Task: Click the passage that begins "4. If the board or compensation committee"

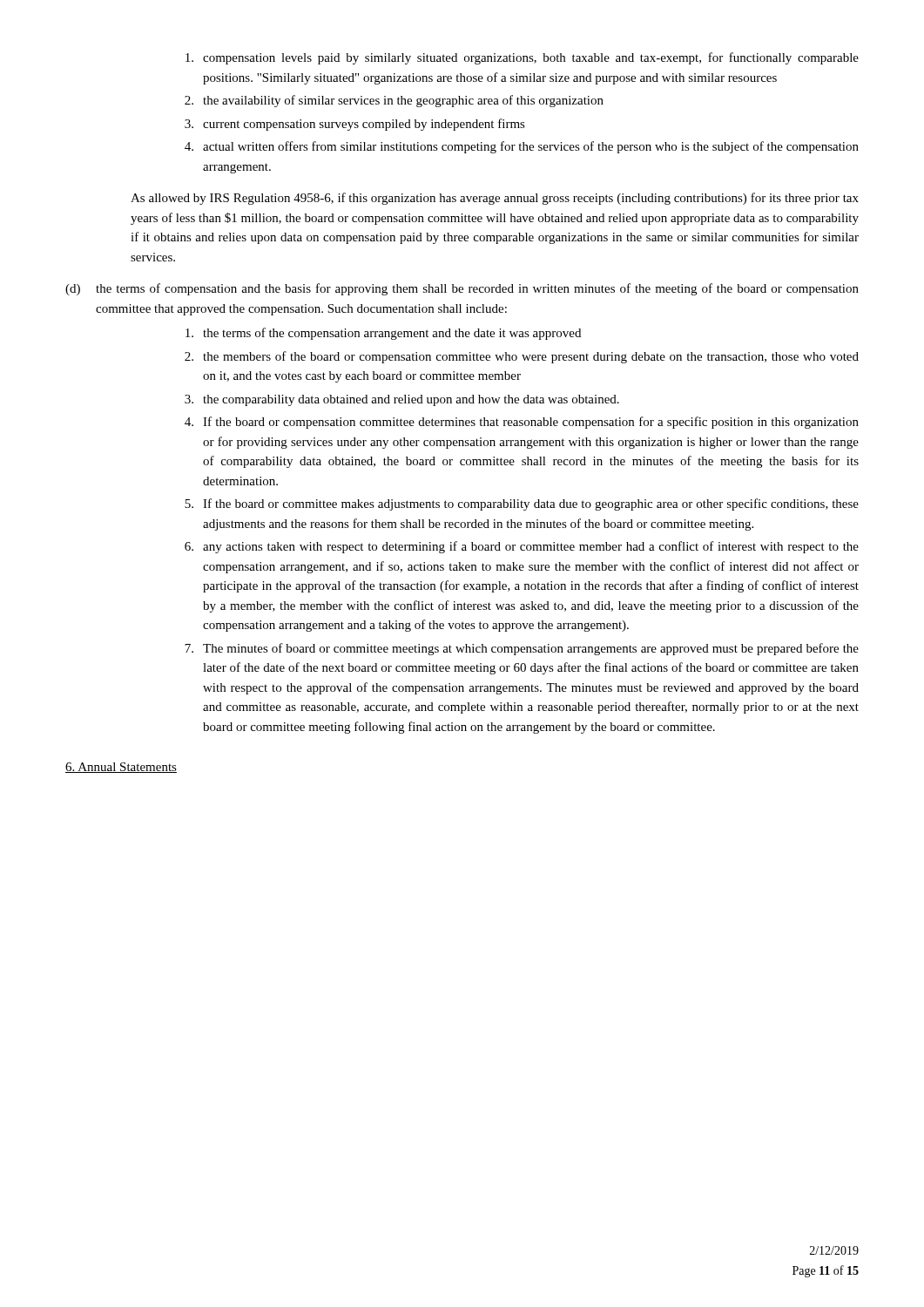Action: [x=514, y=451]
